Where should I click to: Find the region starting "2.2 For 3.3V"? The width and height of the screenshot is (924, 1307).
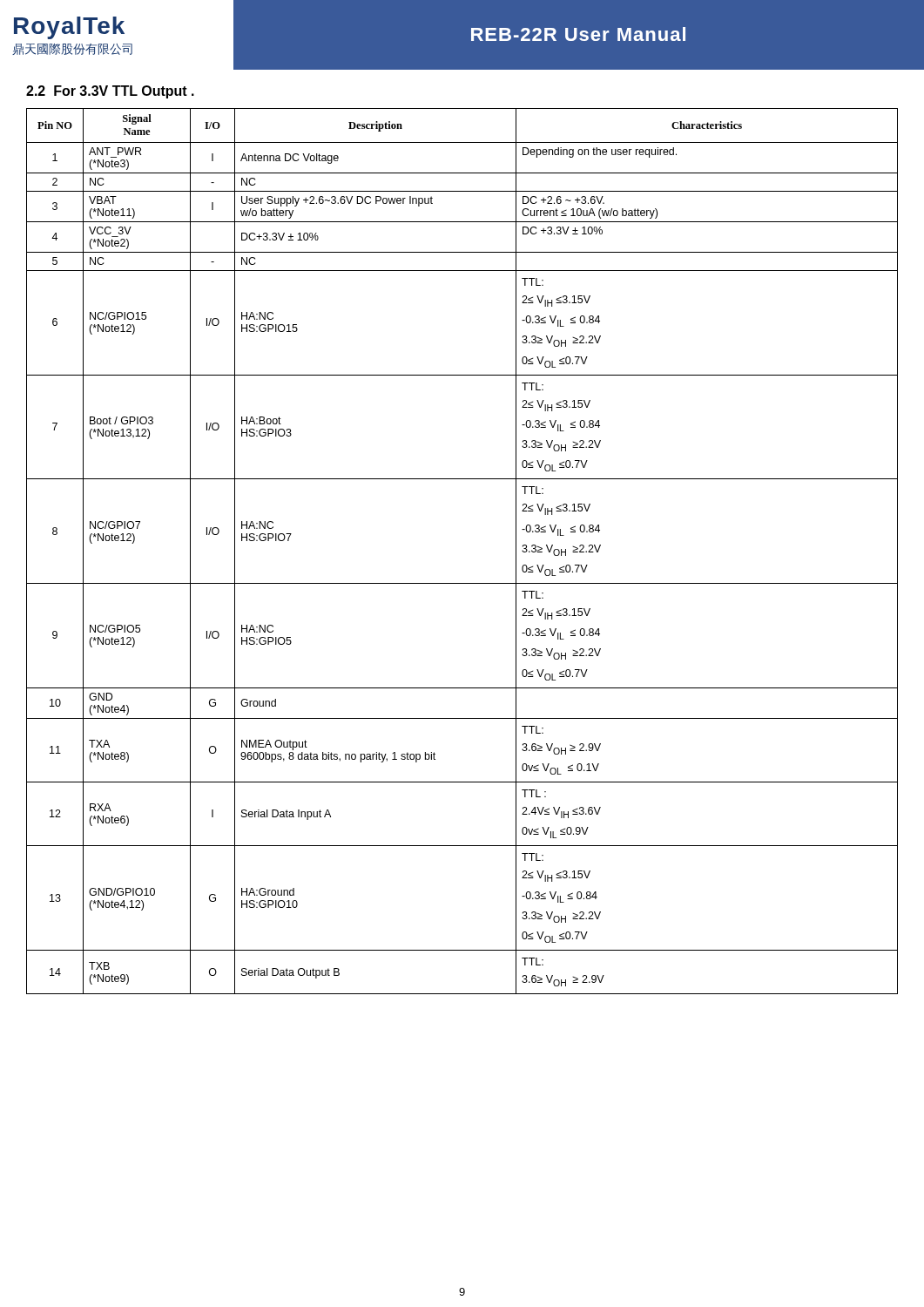110,91
